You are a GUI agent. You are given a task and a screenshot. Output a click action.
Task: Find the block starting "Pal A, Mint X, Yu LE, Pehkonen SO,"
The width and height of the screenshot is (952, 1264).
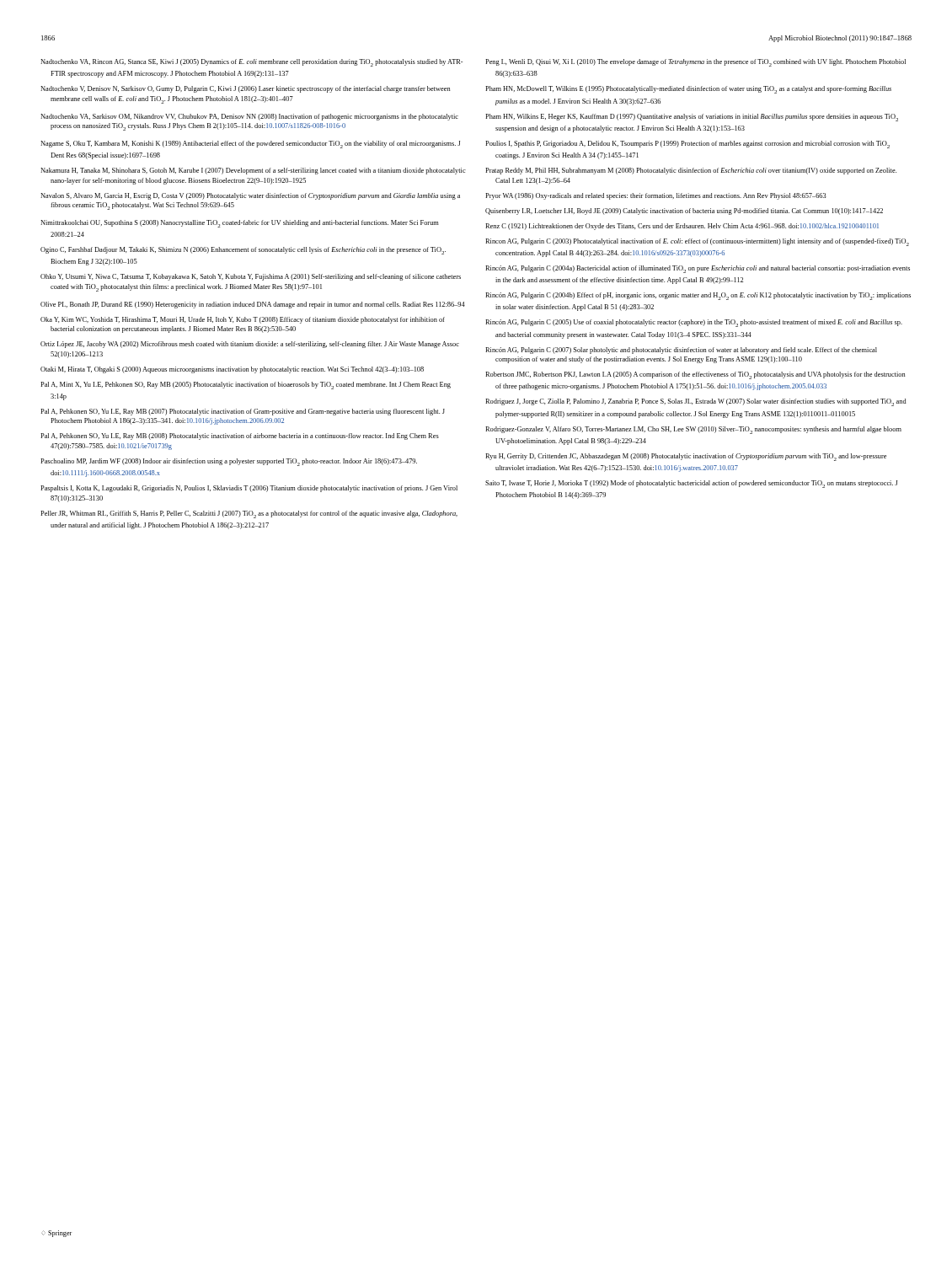246,390
